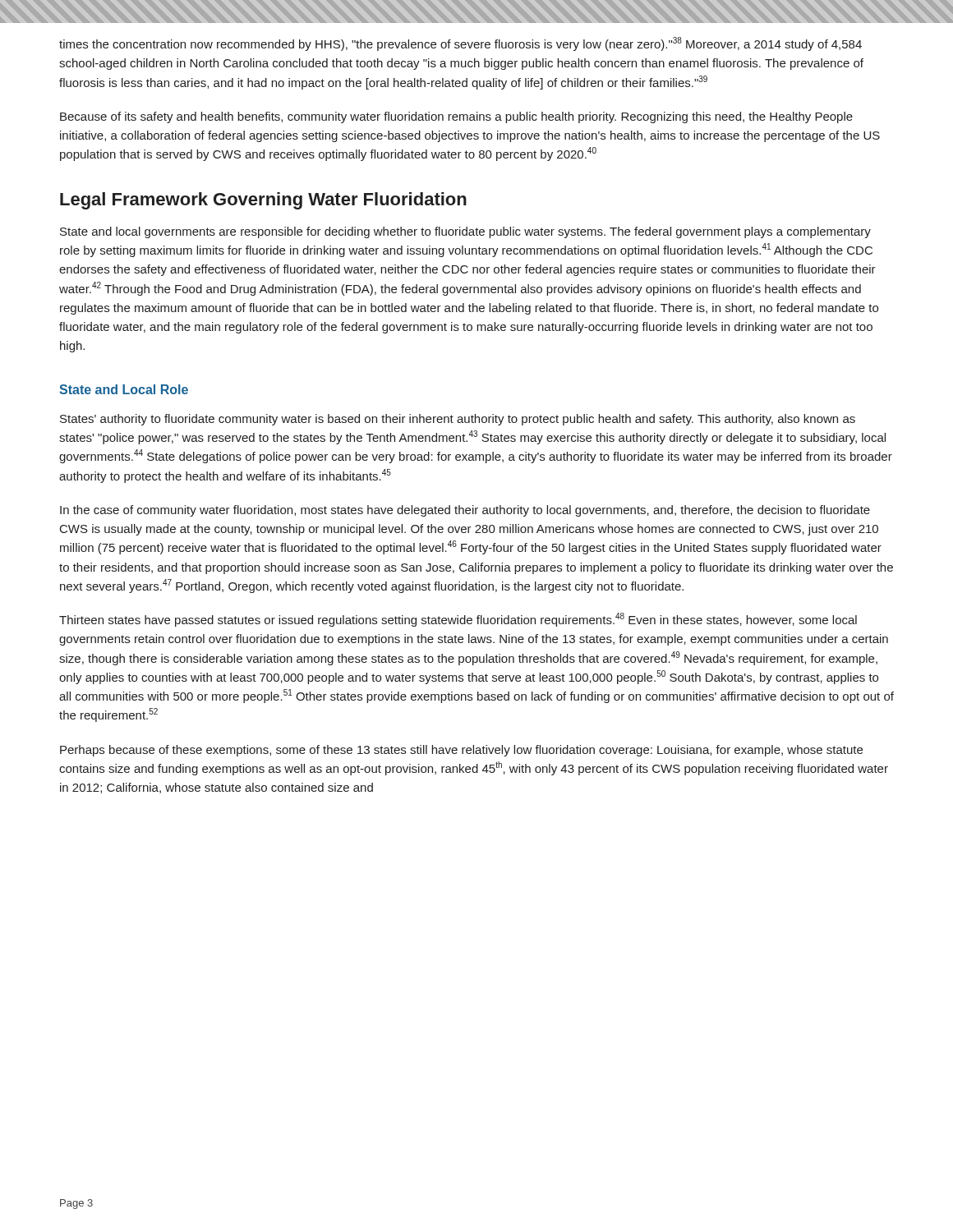Find the block on this page that starts "States' authority to"
The image size is (953, 1232).
pos(476,447)
